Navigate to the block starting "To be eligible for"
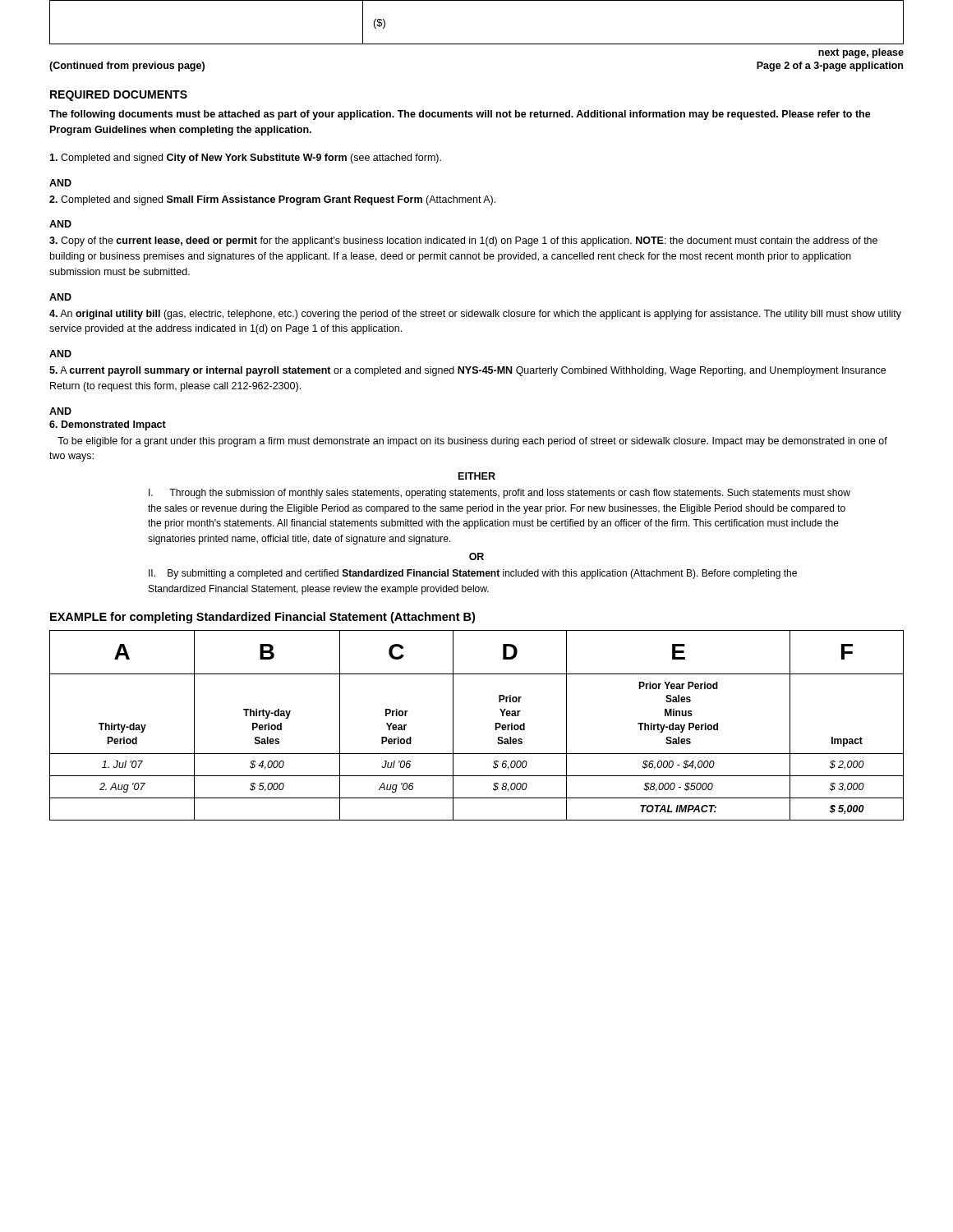953x1232 pixels. [468, 448]
